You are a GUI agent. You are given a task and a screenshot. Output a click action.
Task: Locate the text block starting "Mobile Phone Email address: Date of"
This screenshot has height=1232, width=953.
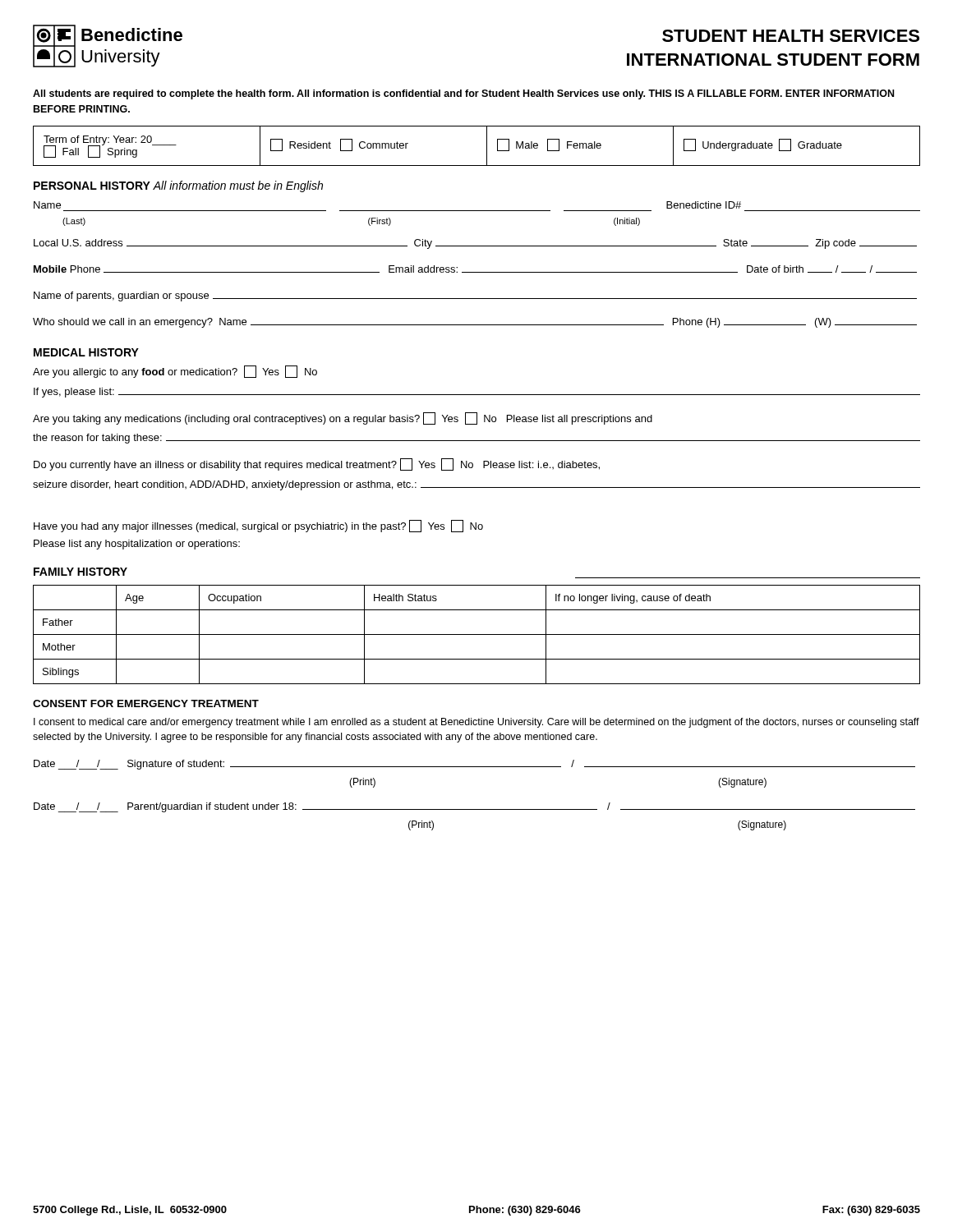click(x=476, y=269)
